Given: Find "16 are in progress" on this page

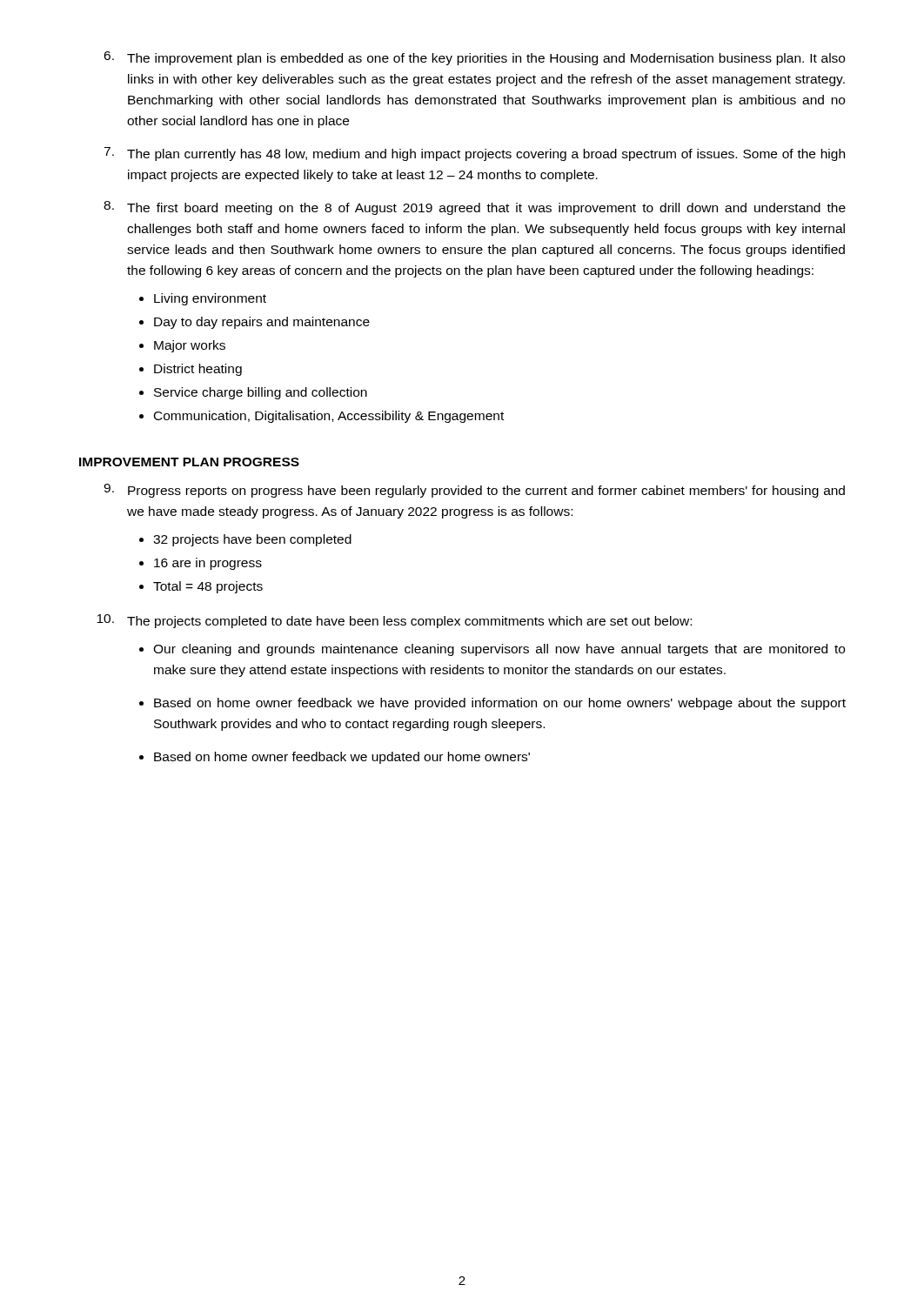Looking at the screenshot, I should 207,563.
